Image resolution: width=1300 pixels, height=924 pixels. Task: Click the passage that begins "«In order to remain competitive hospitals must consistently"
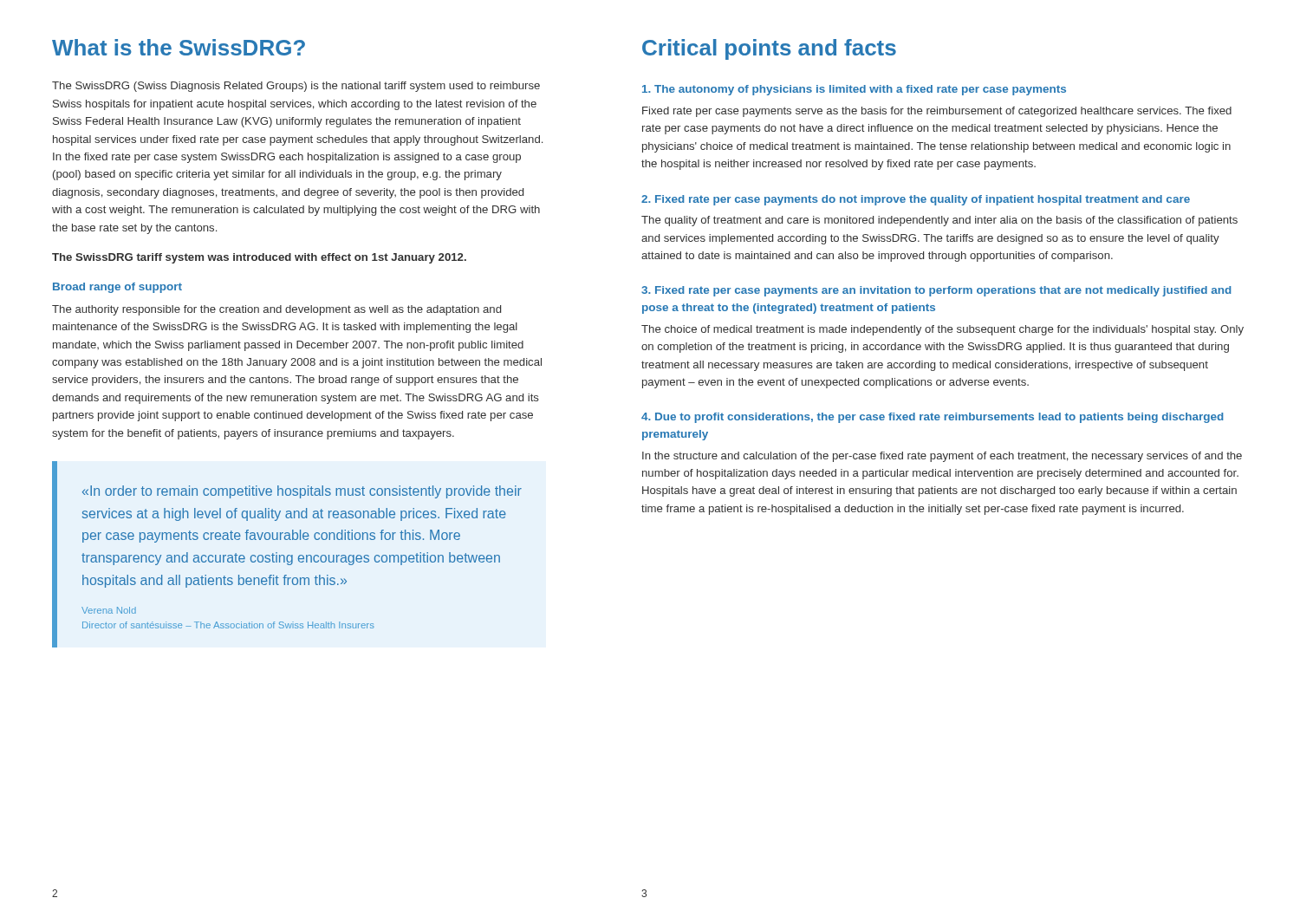tap(299, 554)
